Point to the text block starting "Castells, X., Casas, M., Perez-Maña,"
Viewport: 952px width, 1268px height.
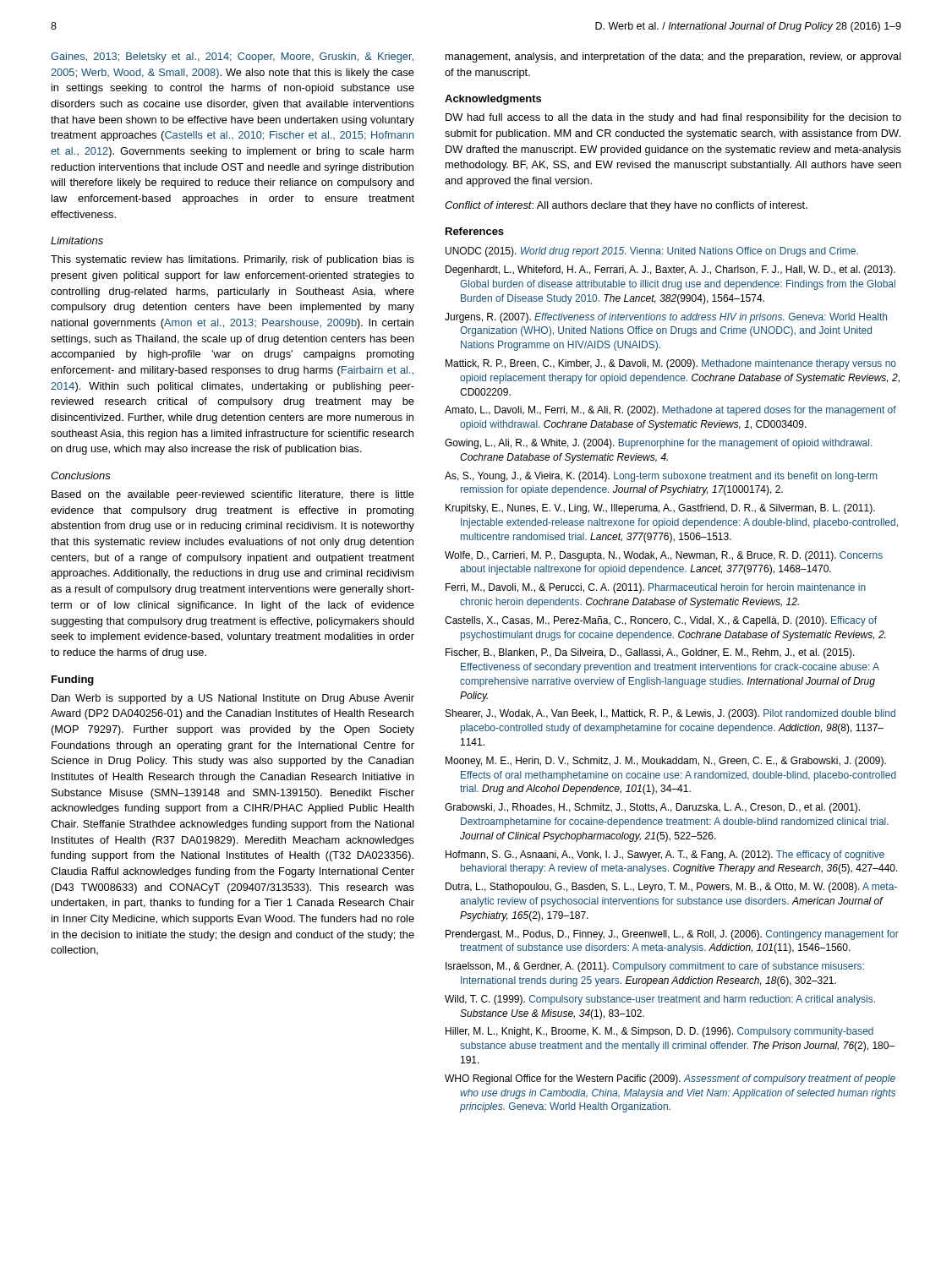[666, 627]
